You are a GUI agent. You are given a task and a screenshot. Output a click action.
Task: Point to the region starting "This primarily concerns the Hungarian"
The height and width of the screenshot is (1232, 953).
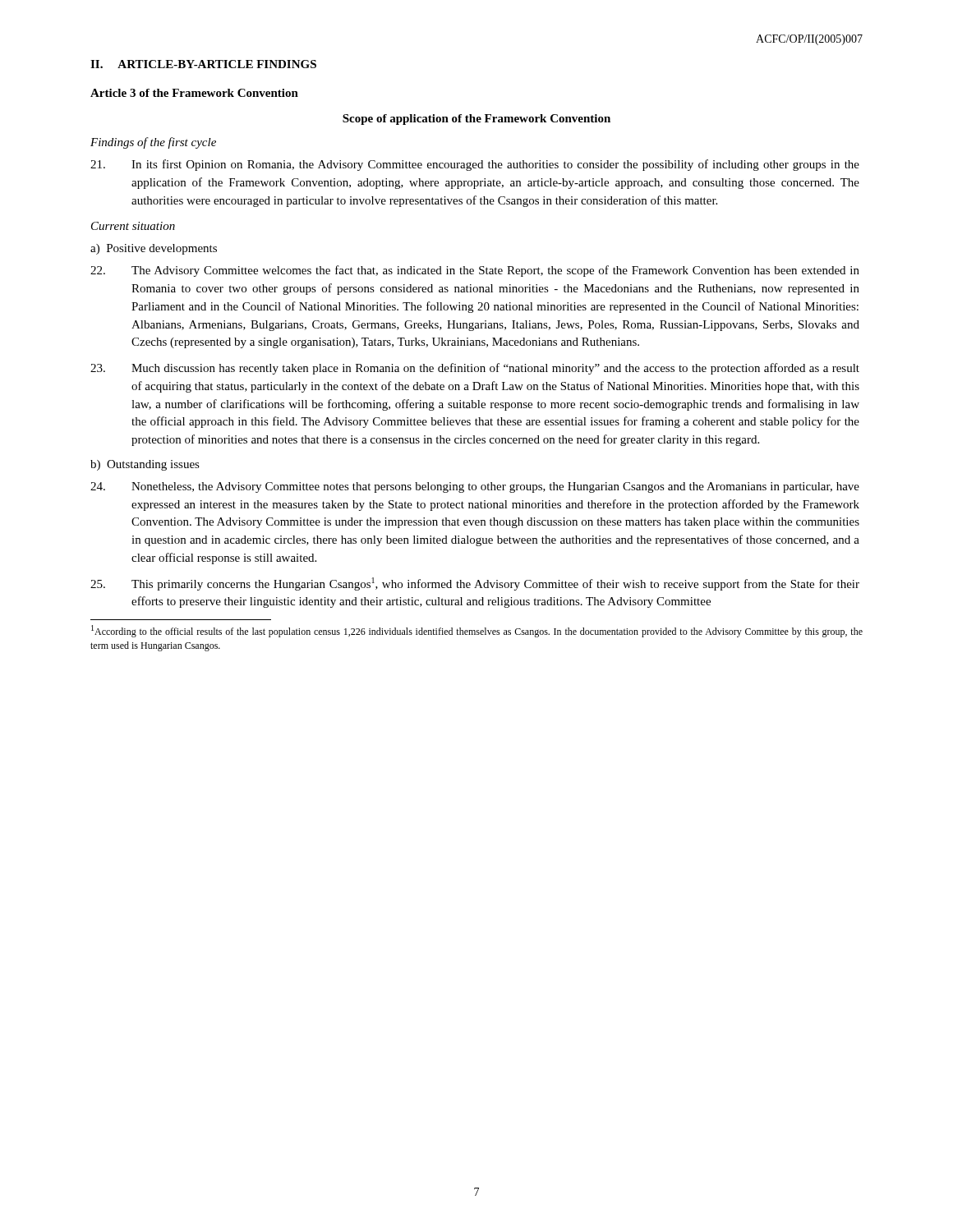pos(475,593)
